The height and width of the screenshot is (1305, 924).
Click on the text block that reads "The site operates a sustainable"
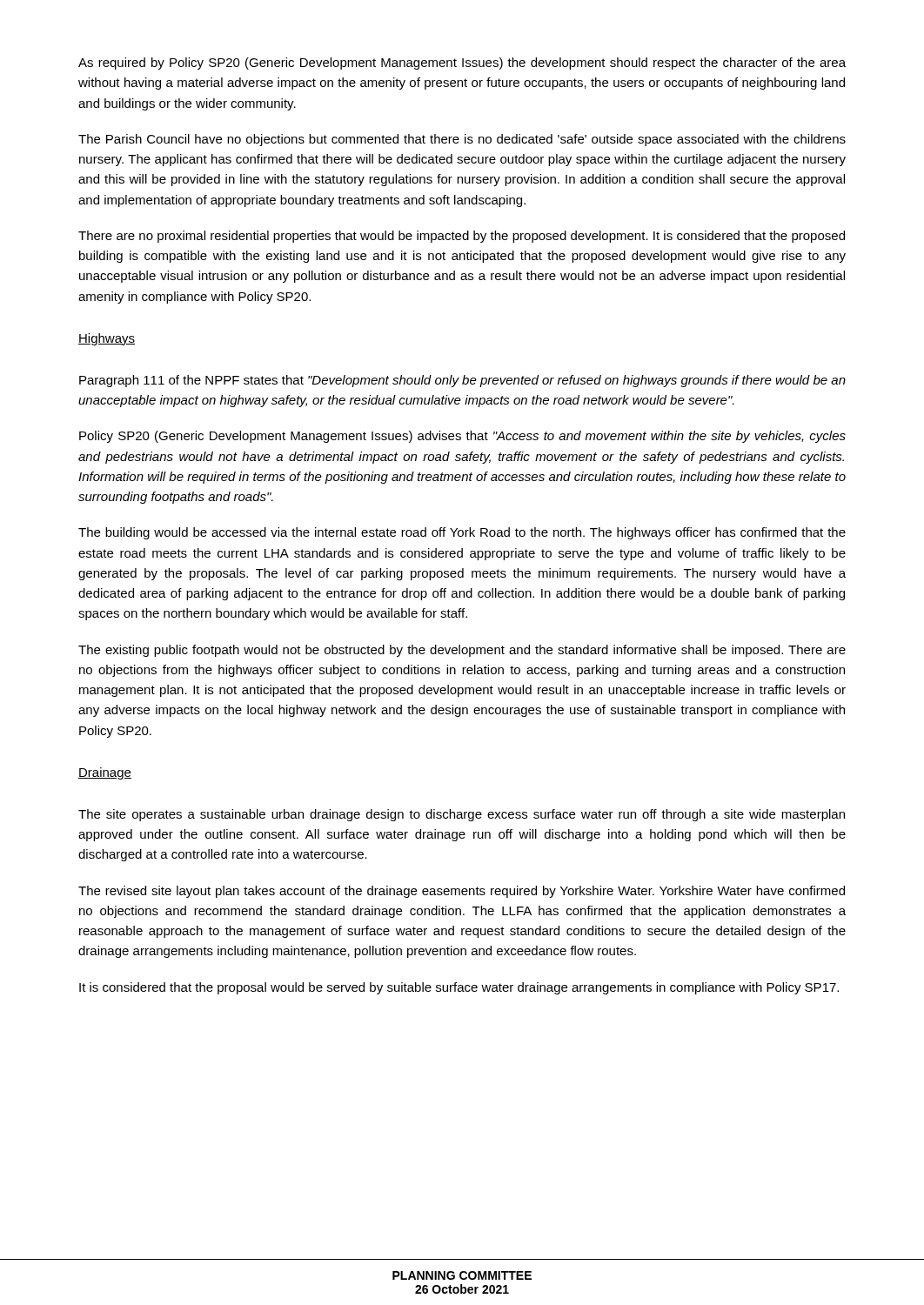tap(462, 834)
